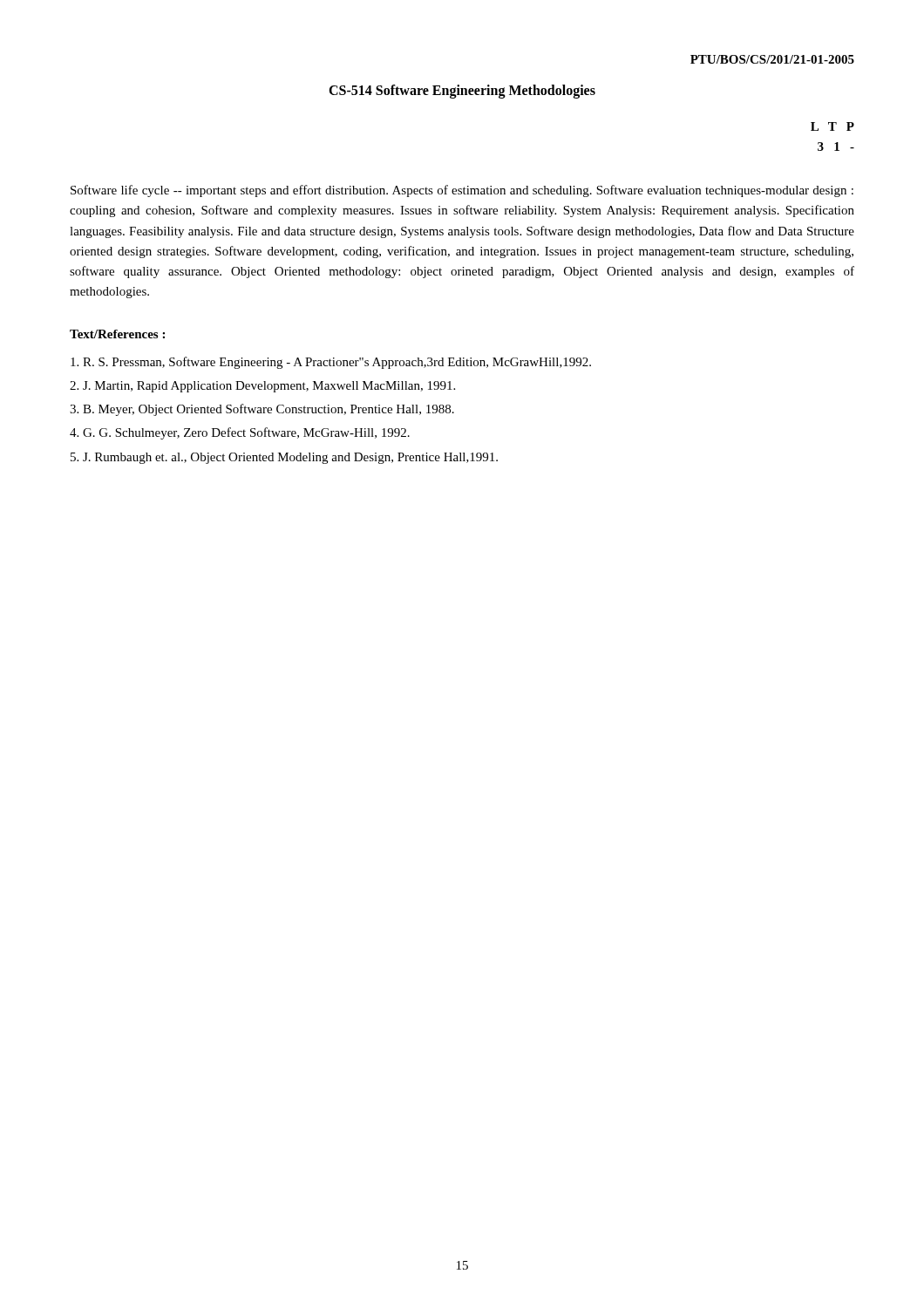This screenshot has width=924, height=1308.
Task: Find "L T P" on this page
Action: coord(832,126)
